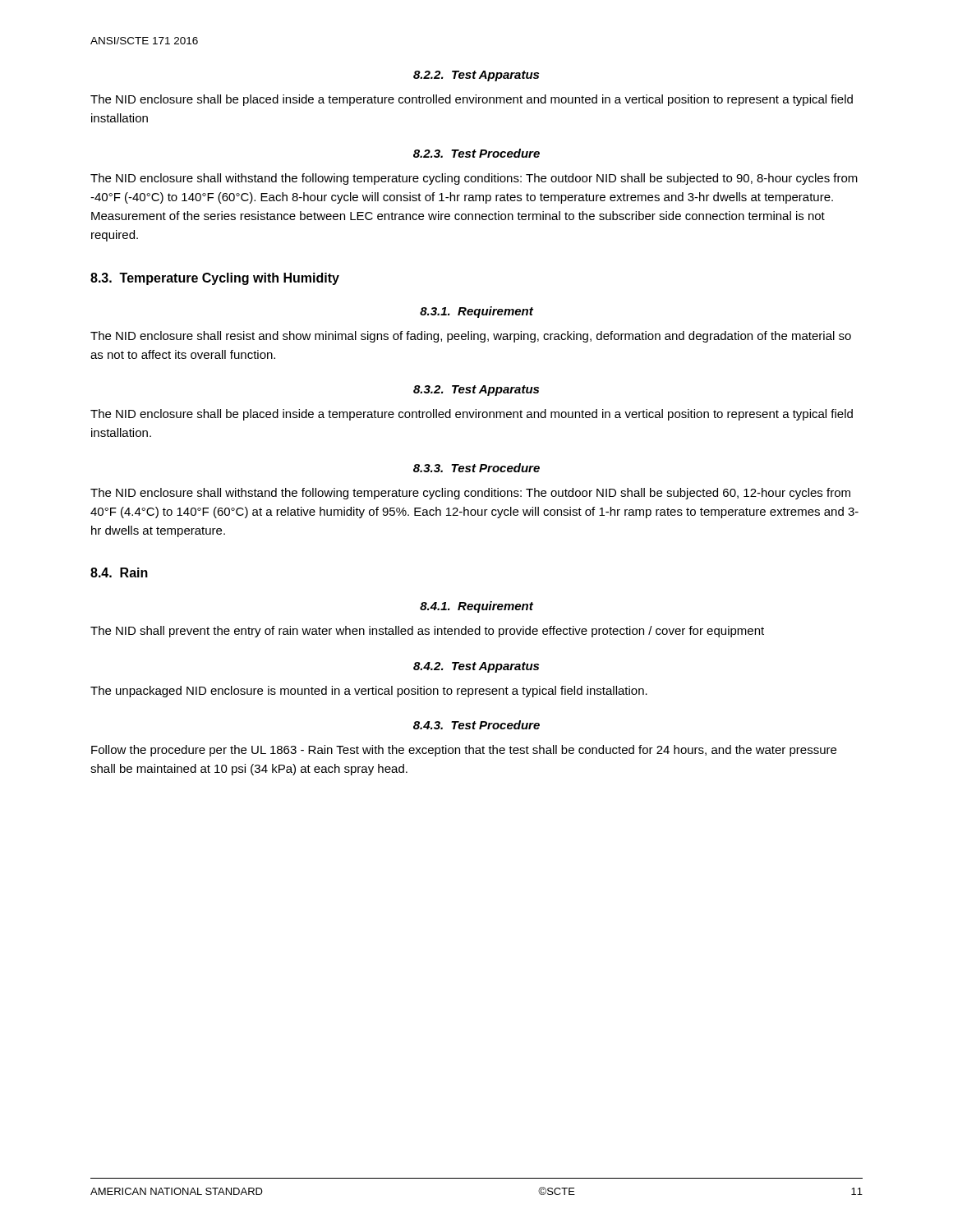Click on the element starting "8.3.3. Test Procedure"
The image size is (953, 1232).
pyautogui.click(x=476, y=467)
